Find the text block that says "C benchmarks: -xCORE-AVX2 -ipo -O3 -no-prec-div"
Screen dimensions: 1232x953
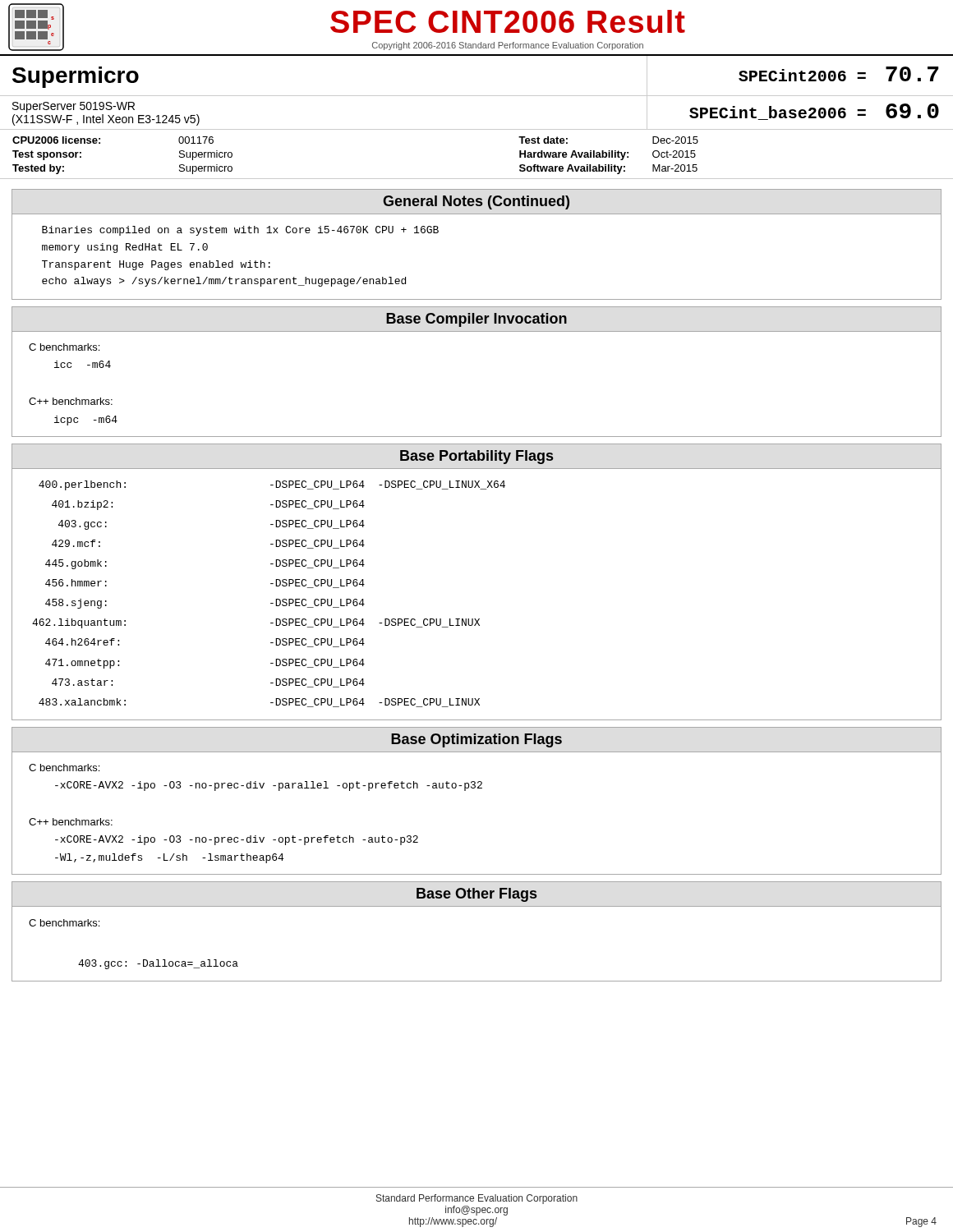coord(64,768)
